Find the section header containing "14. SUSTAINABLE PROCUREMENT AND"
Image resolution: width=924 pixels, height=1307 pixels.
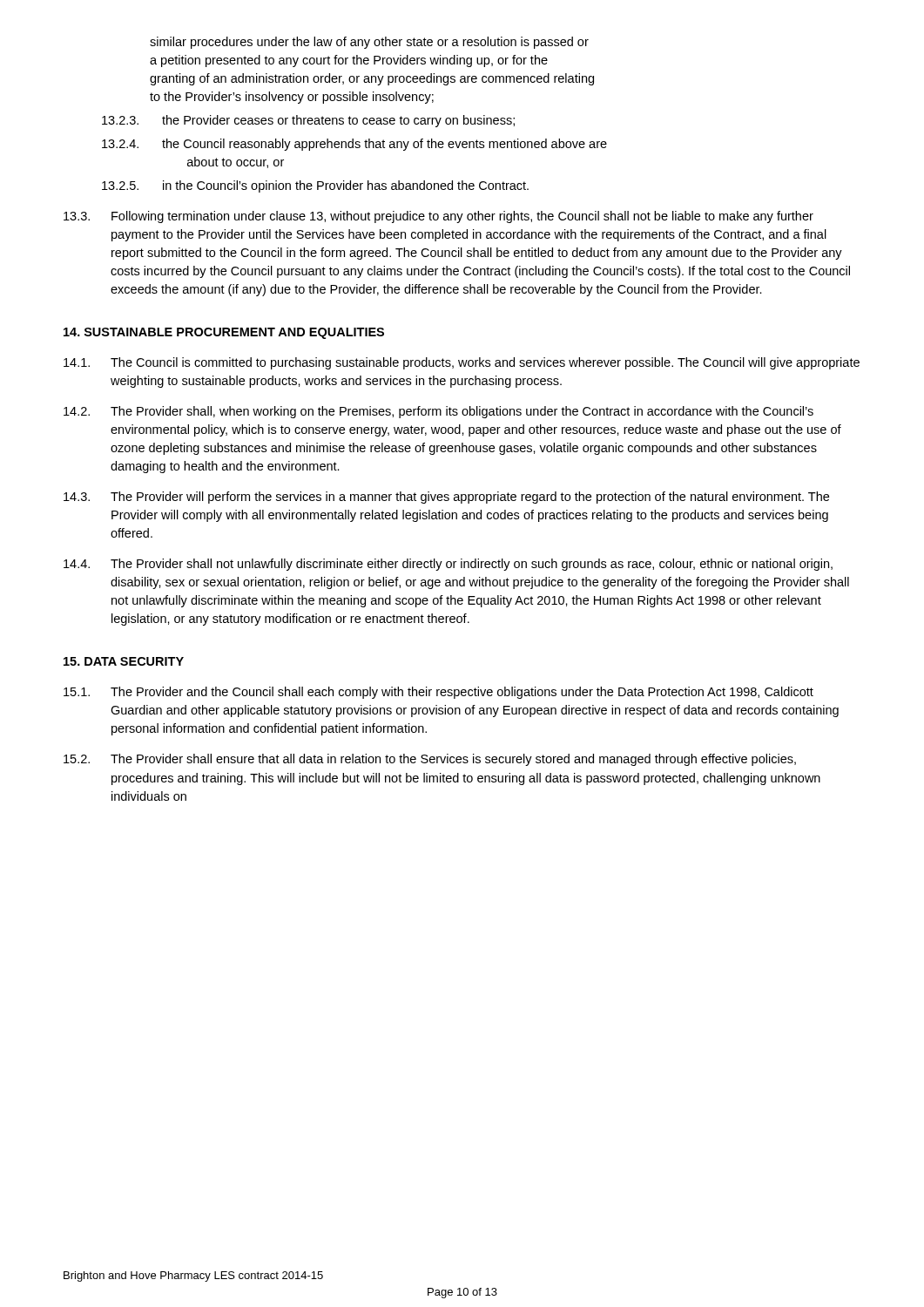point(224,332)
